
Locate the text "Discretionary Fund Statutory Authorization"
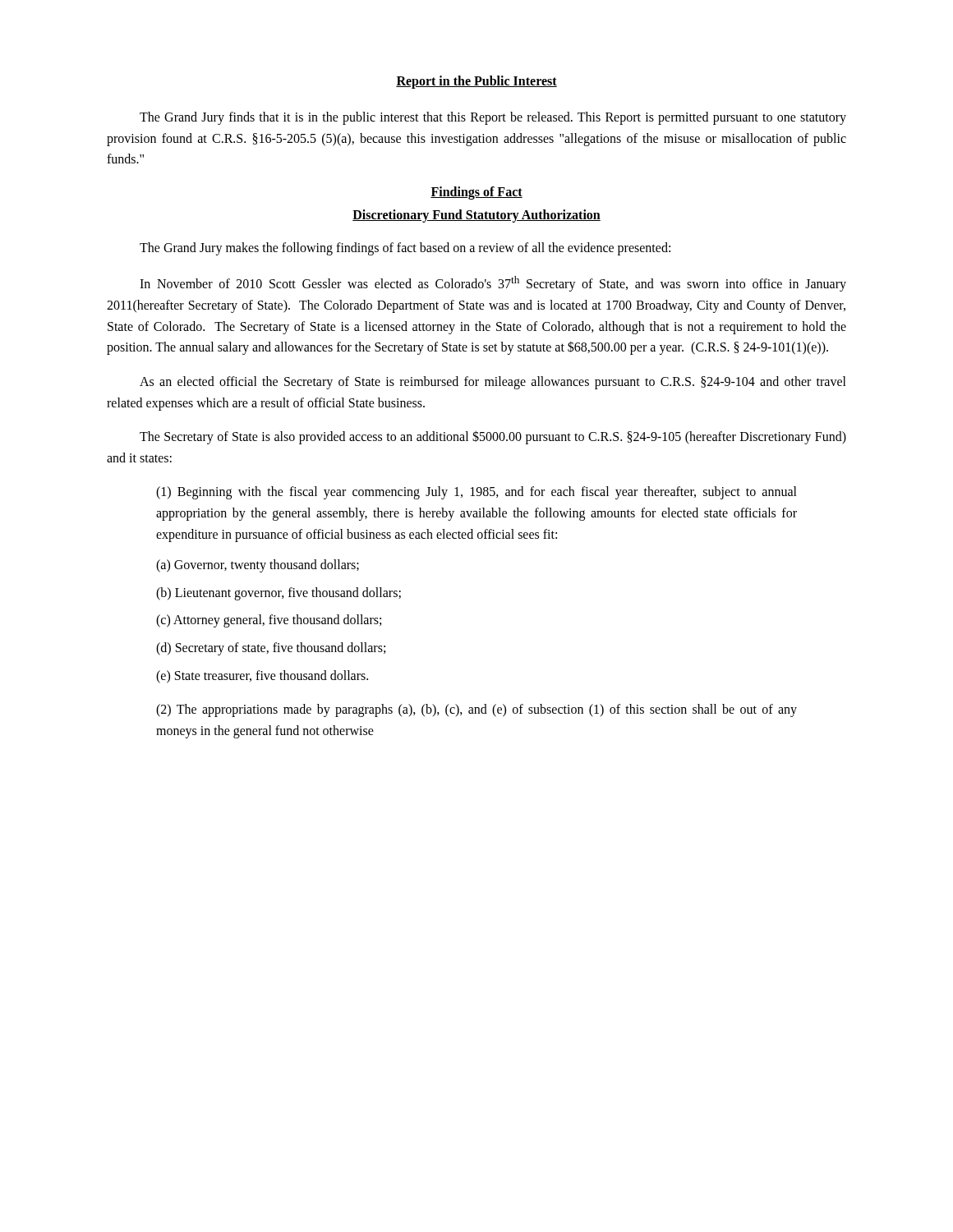[476, 215]
